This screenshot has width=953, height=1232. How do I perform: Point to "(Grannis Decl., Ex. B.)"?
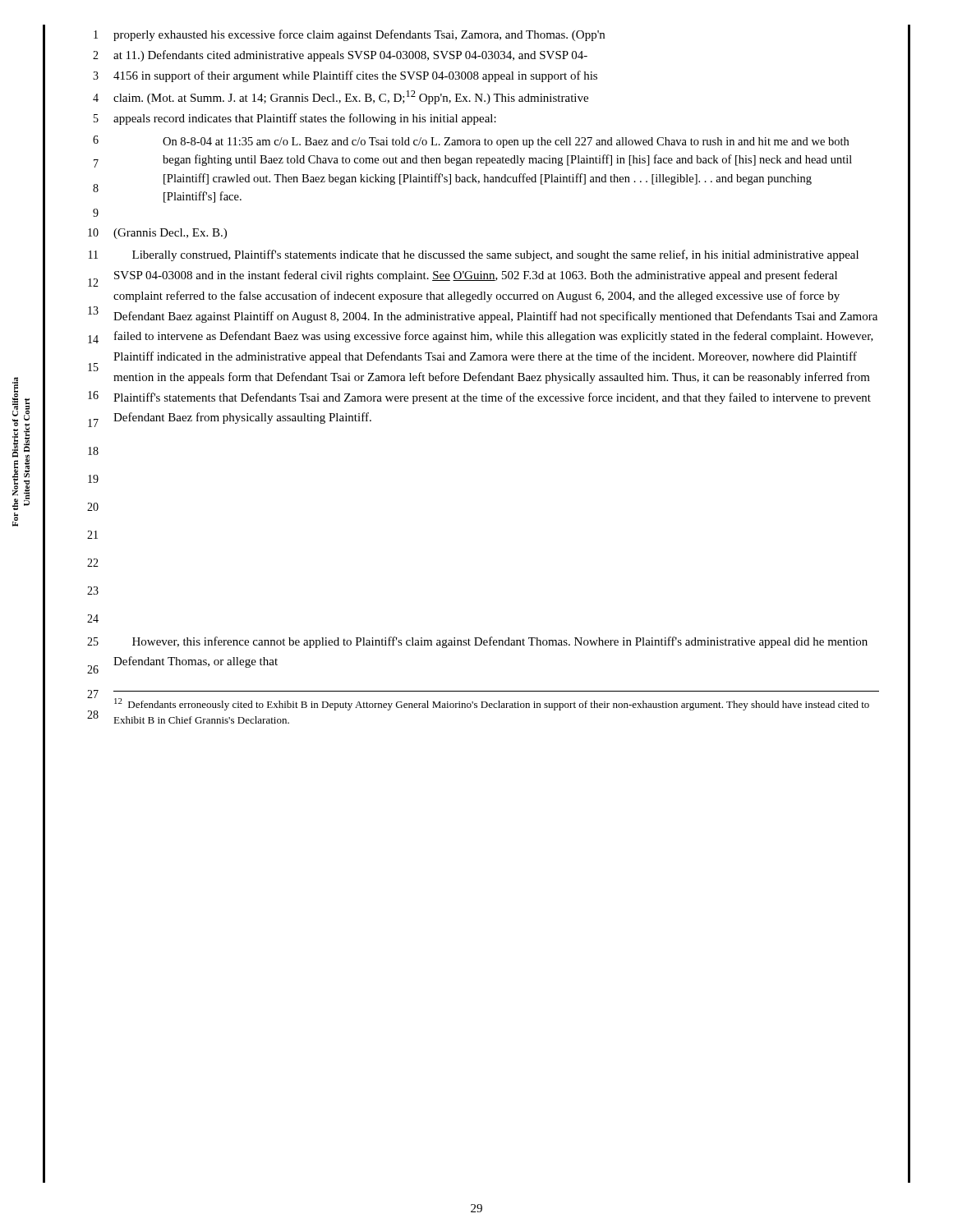[x=170, y=232]
